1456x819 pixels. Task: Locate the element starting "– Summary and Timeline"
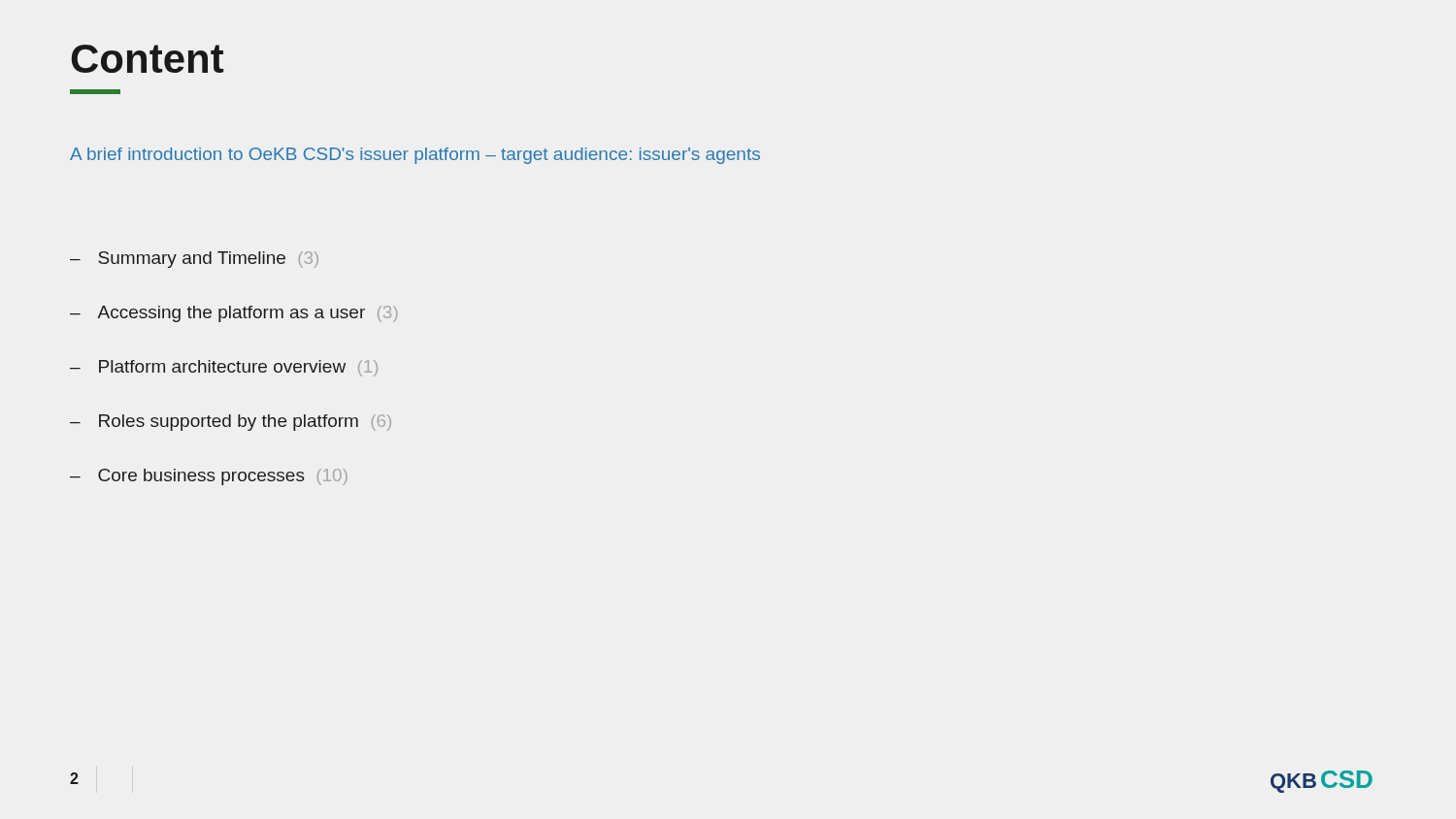195,258
